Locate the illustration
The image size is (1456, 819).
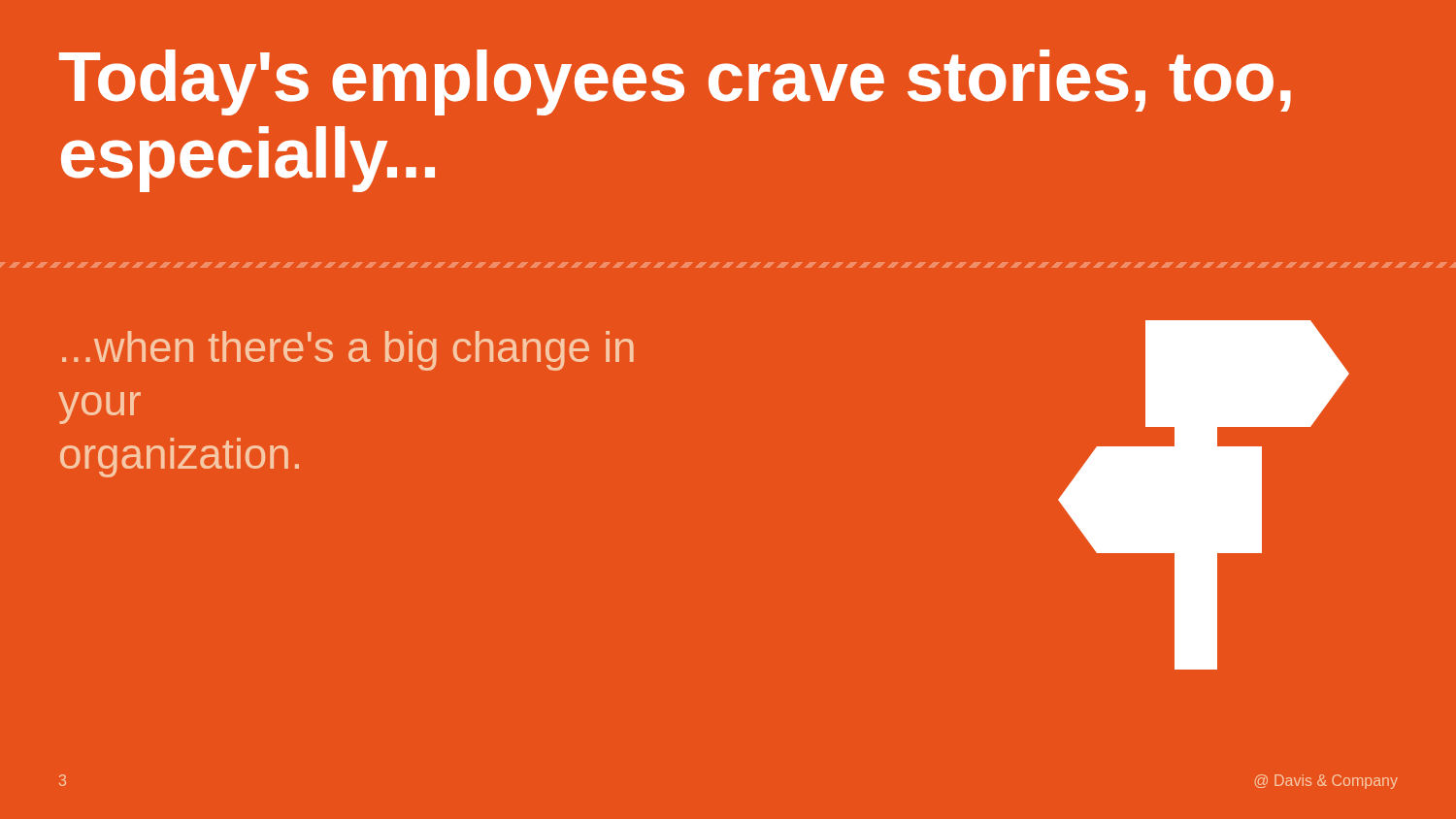click(1204, 487)
